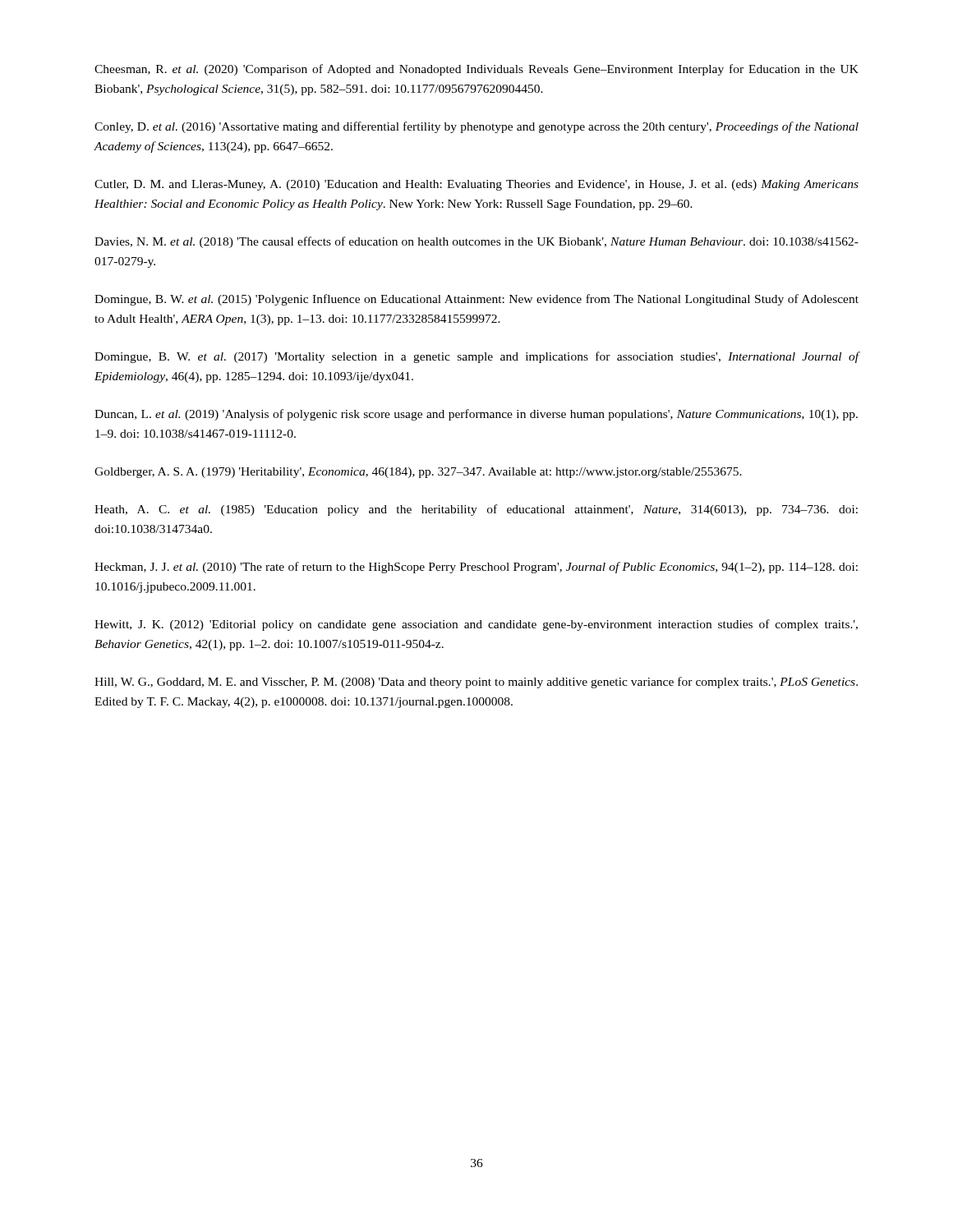Viewport: 953px width, 1232px height.
Task: Click on the element starting "Duncan, L. et al."
Action: tap(476, 424)
